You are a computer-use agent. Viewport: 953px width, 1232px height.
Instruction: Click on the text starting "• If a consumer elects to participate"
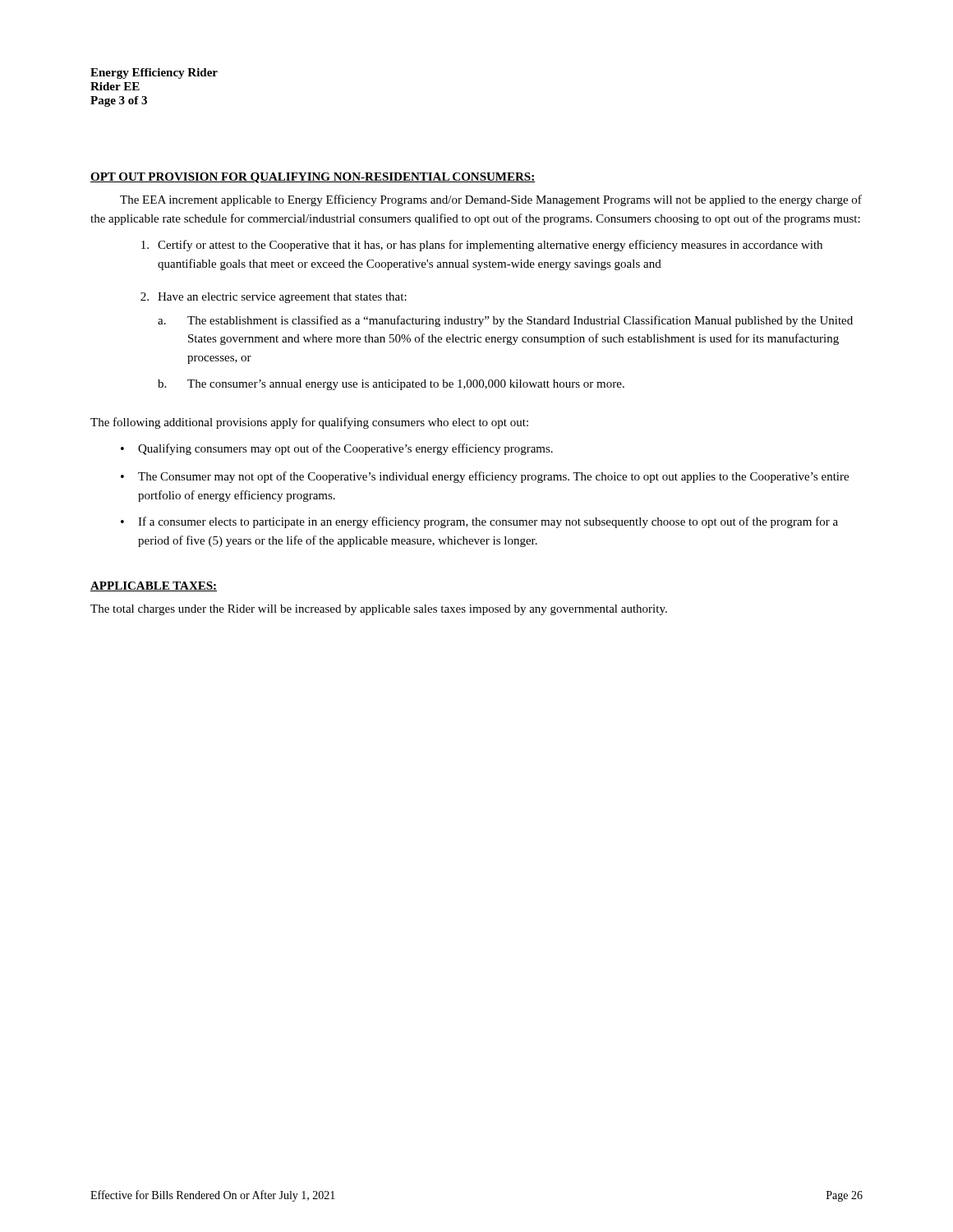491,531
